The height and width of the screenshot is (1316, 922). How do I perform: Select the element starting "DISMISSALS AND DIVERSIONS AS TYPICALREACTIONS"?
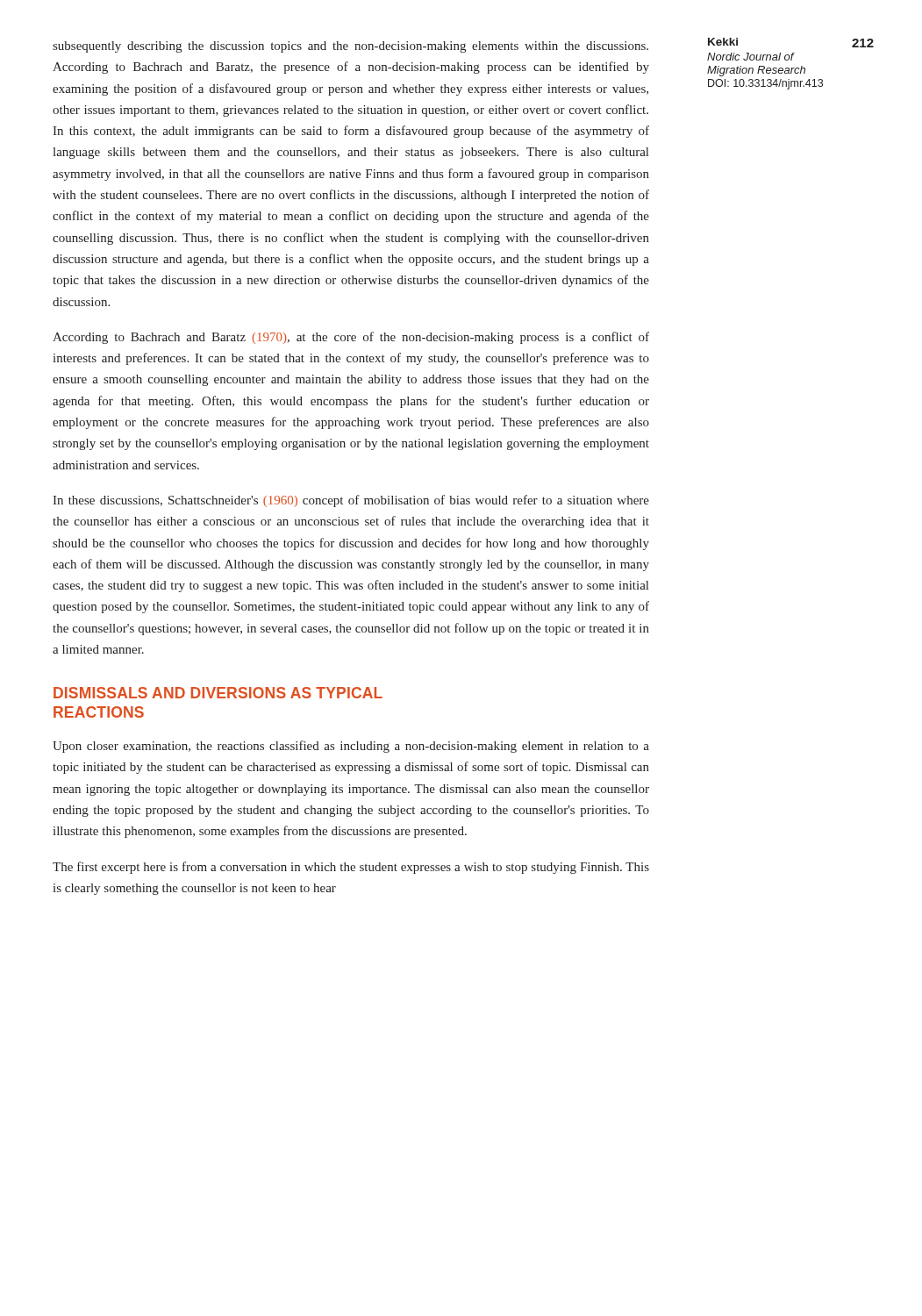[351, 704]
